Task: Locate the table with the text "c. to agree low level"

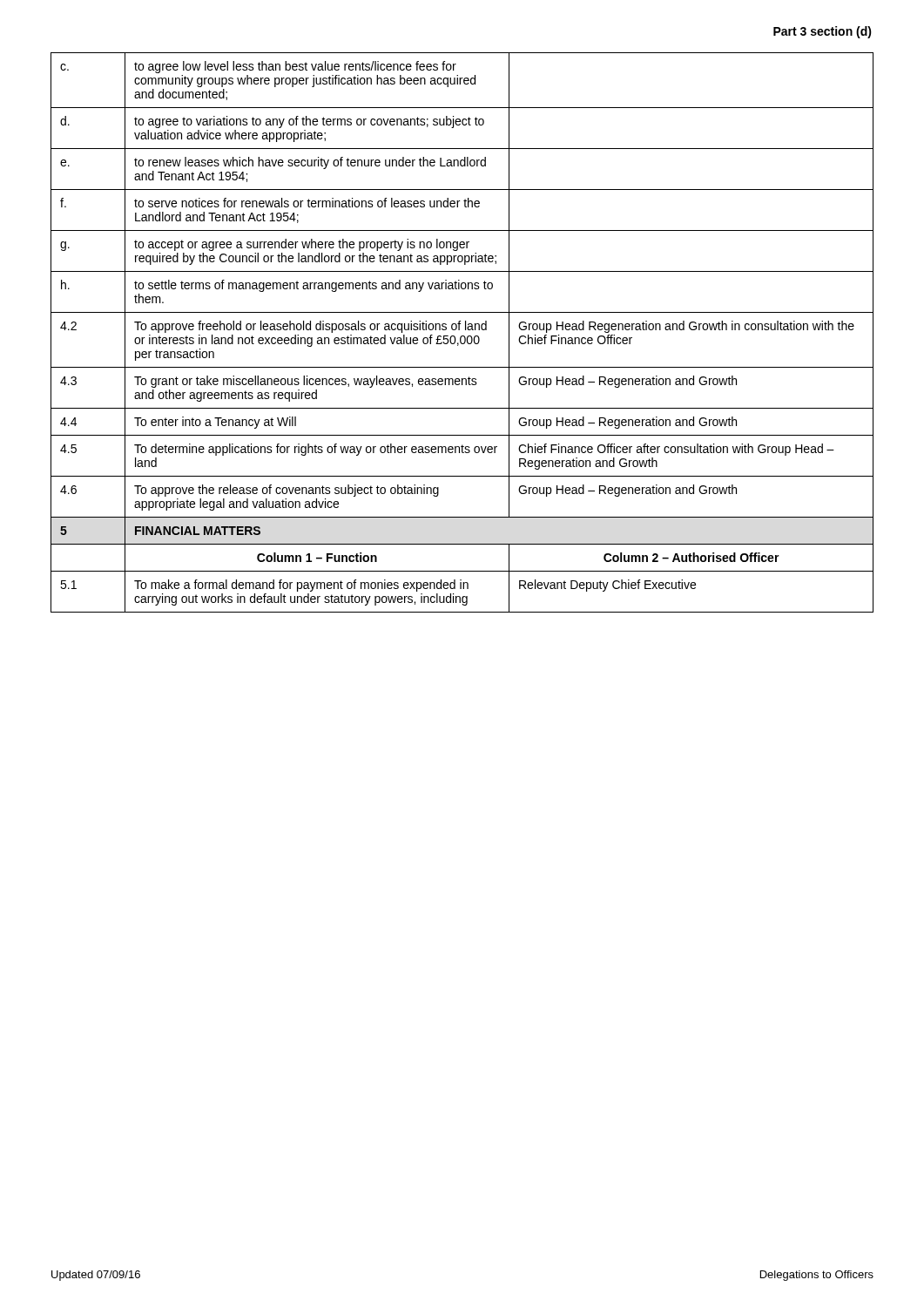Action: click(x=462, y=332)
